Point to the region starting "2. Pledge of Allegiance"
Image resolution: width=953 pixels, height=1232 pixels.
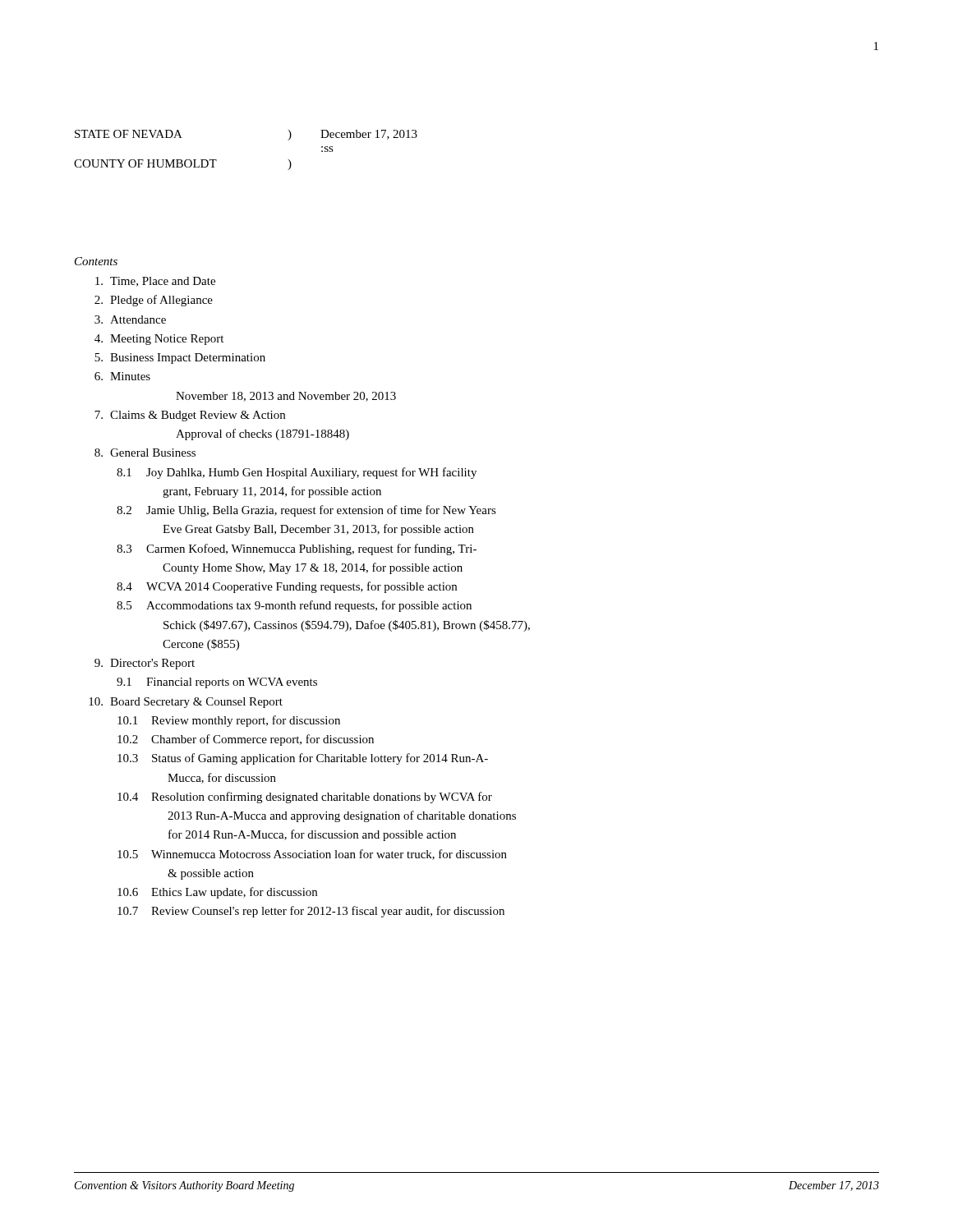tap(154, 301)
